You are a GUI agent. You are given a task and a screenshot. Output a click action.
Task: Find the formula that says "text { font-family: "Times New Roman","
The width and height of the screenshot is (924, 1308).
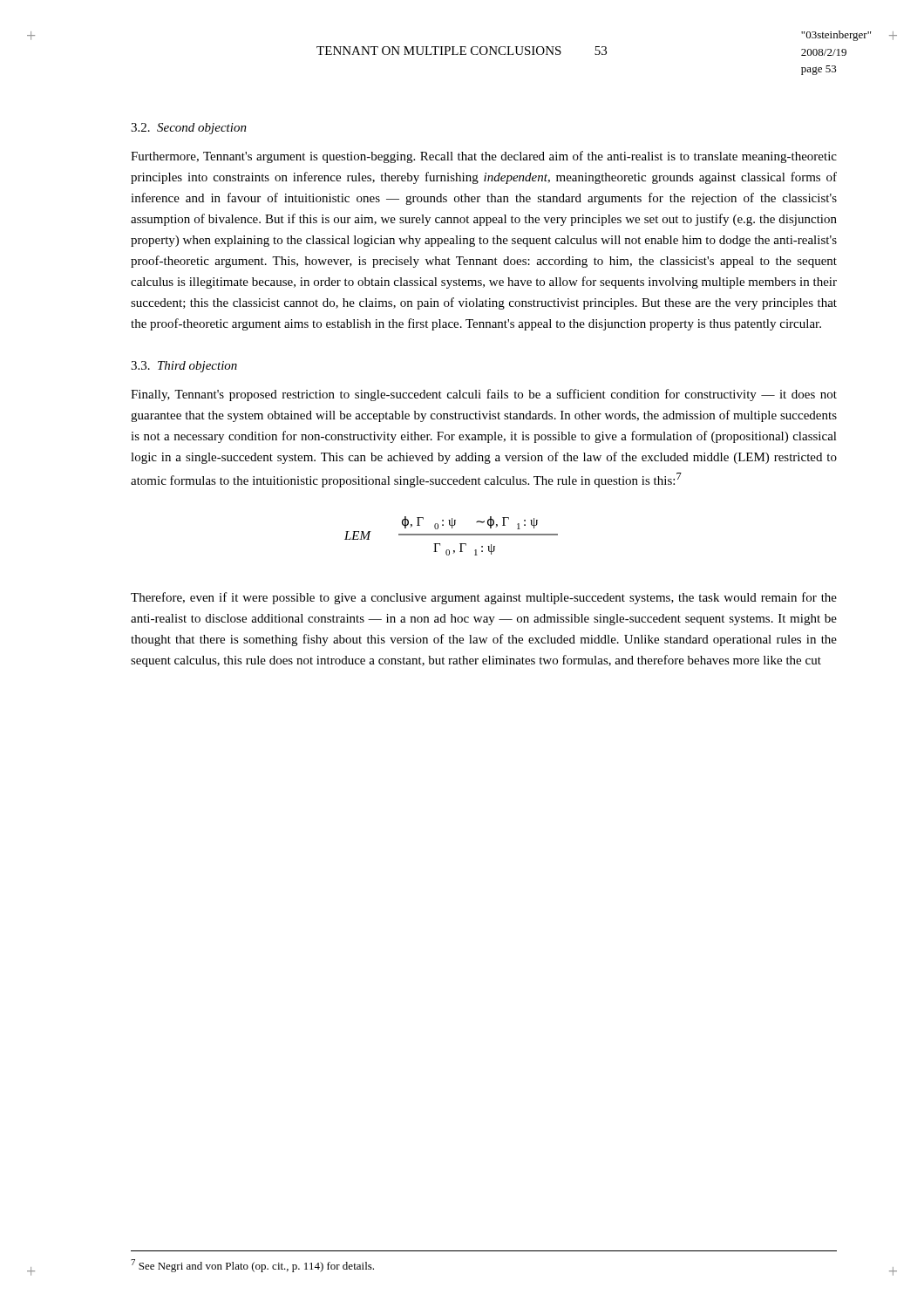coord(484,537)
